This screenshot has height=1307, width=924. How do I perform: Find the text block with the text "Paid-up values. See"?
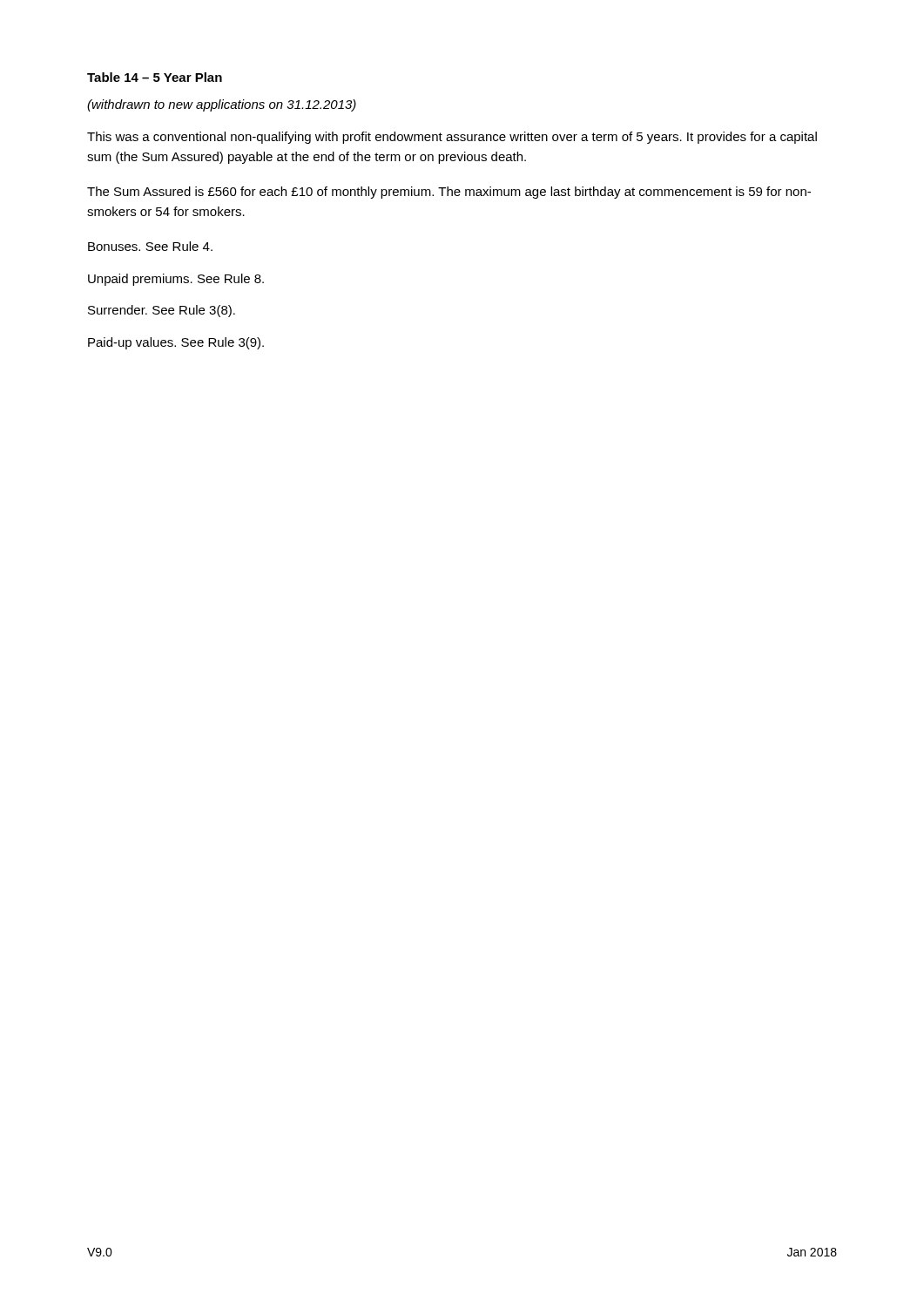click(x=176, y=342)
